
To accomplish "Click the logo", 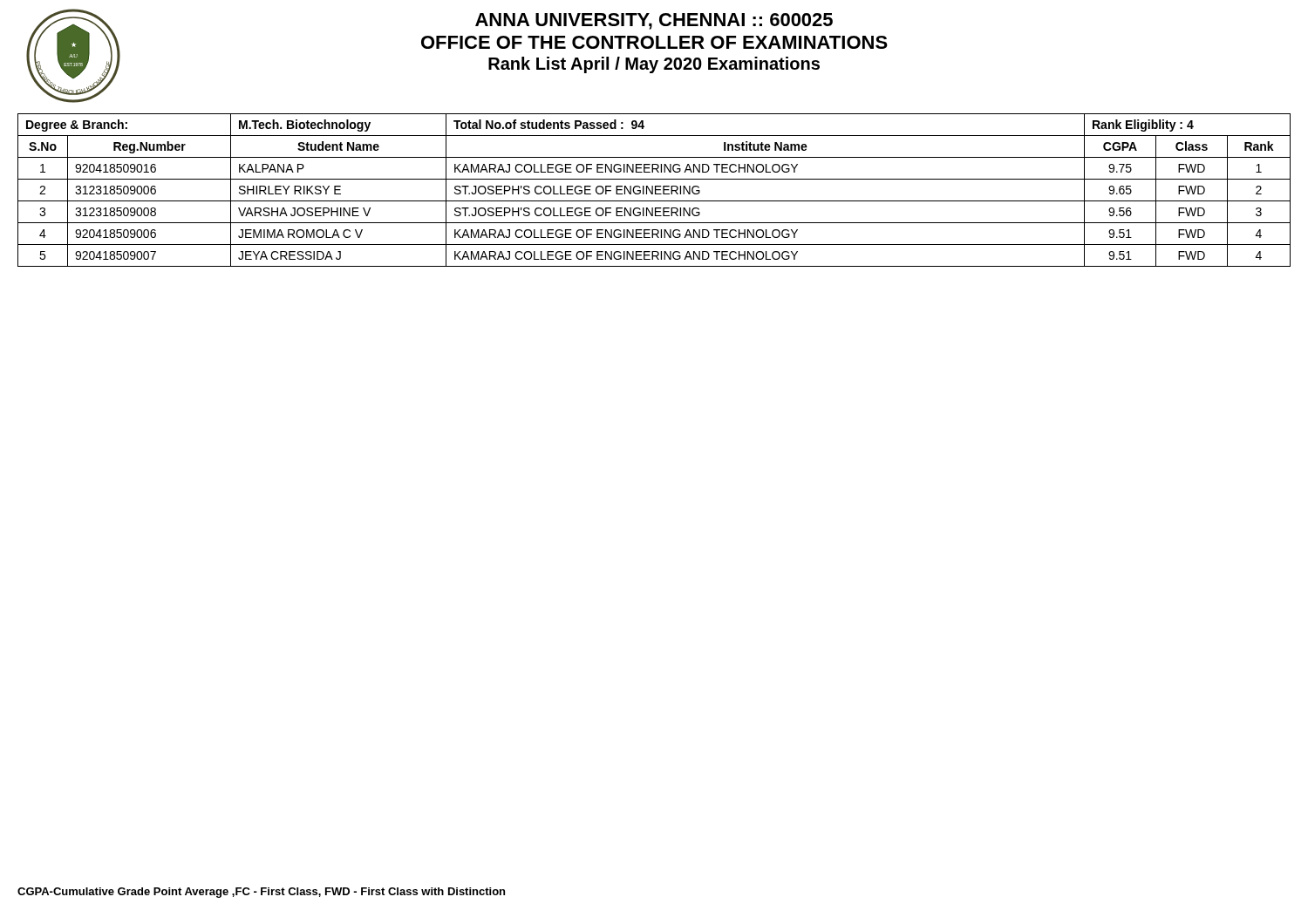I will (73, 56).
